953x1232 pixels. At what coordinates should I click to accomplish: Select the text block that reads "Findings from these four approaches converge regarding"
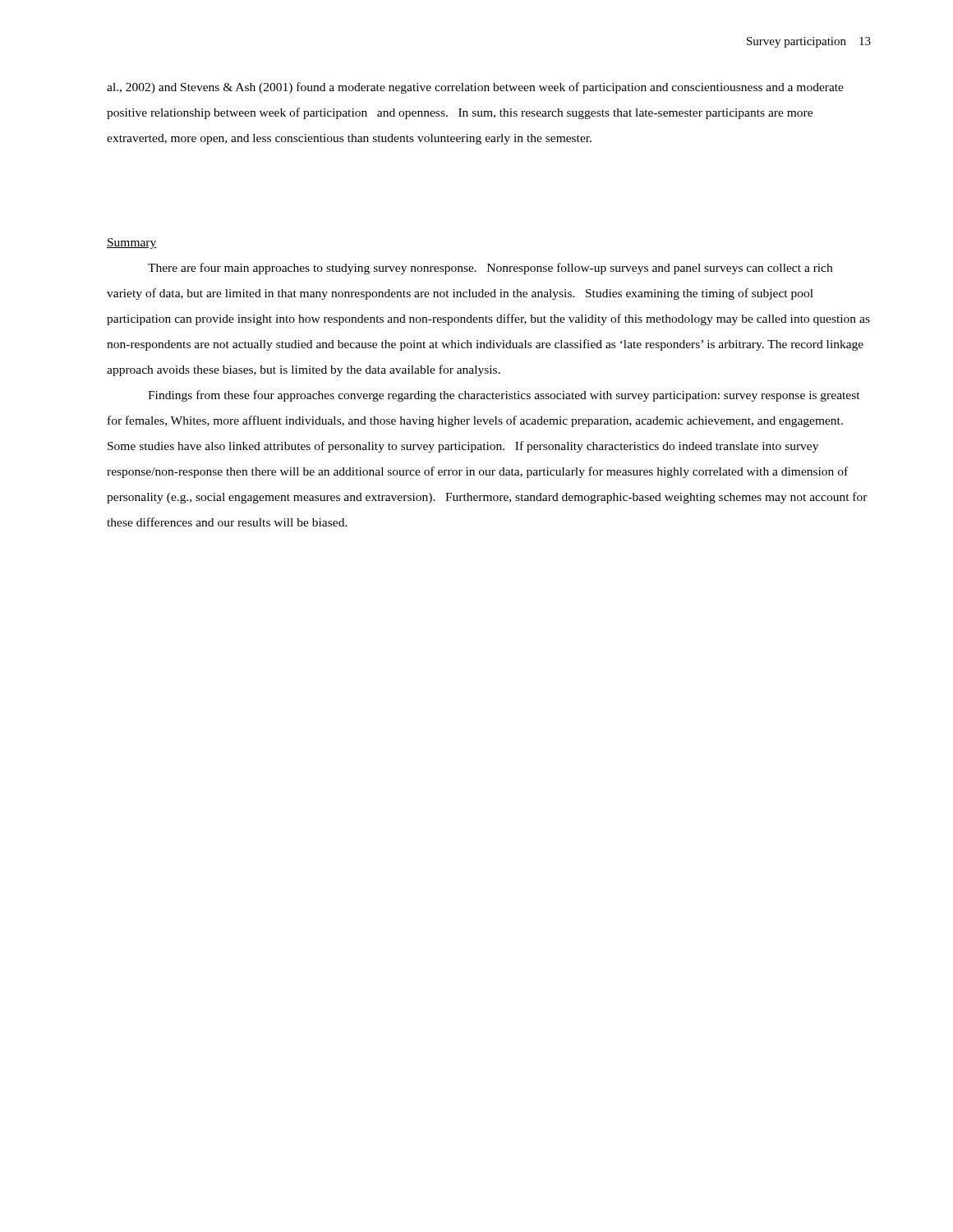(487, 458)
